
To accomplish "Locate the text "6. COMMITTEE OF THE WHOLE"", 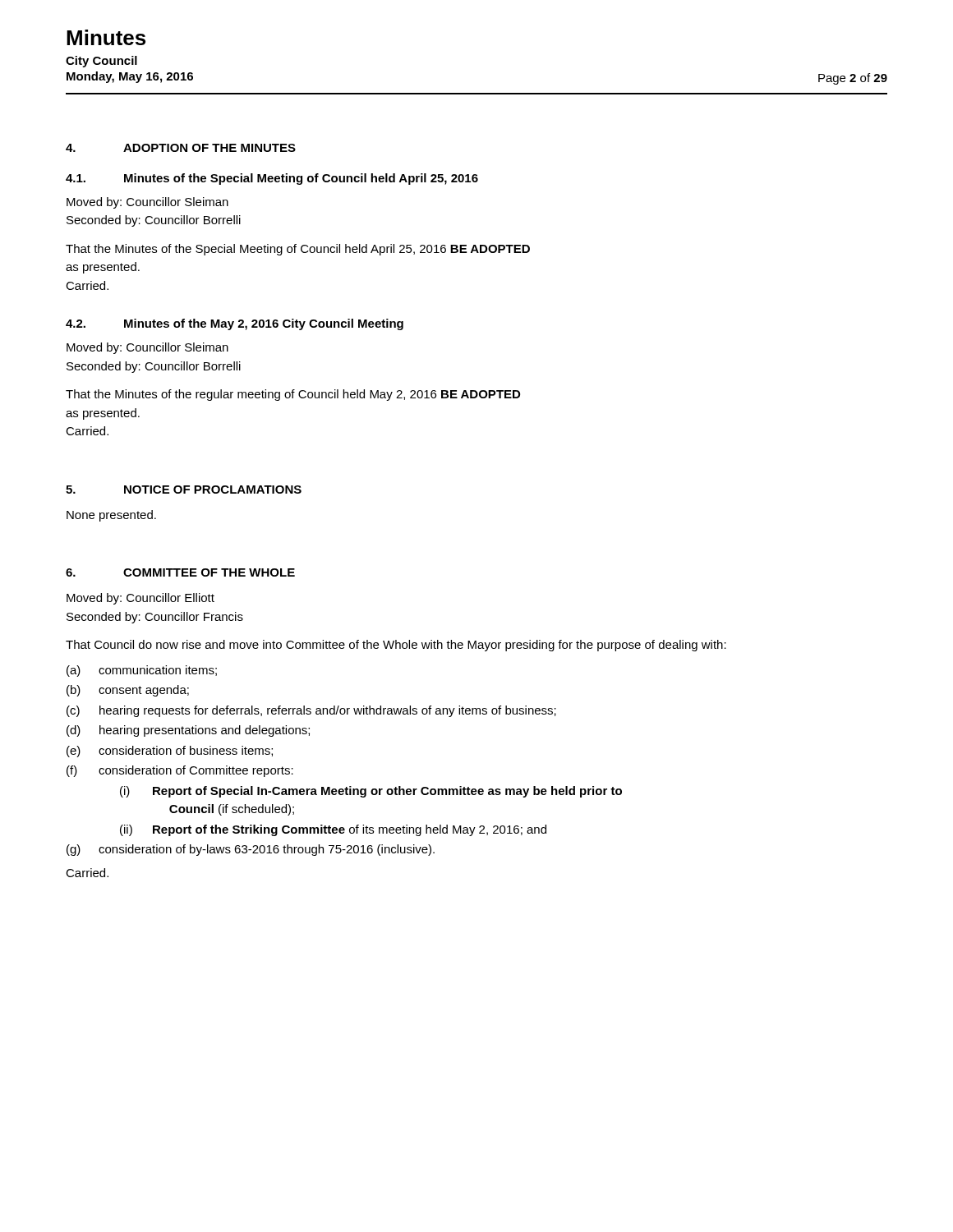I will [x=180, y=572].
